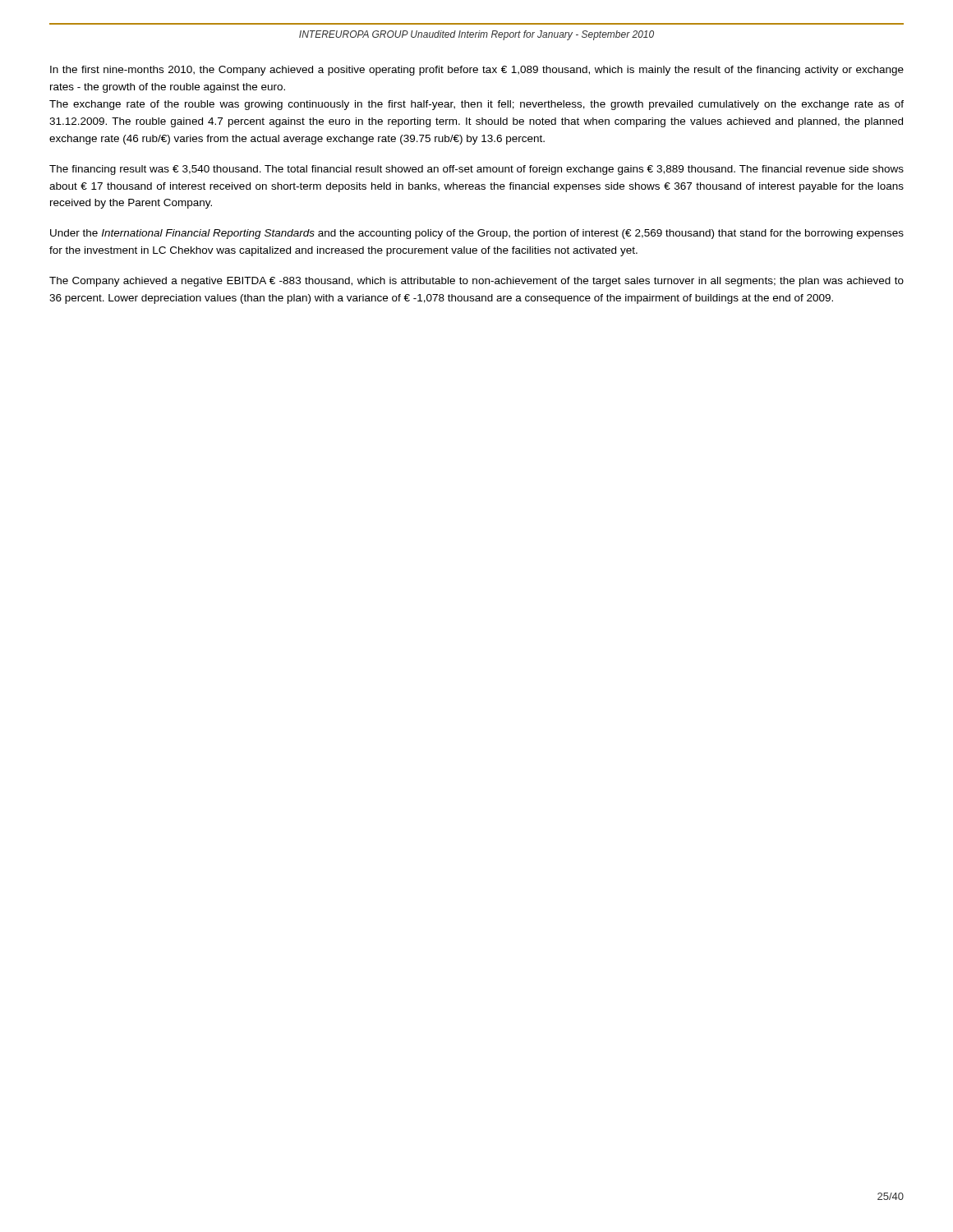Where is the passage that starts "The Company achieved a negative EBITDA €"?
Screen dimensions: 1232x953
click(x=476, y=289)
